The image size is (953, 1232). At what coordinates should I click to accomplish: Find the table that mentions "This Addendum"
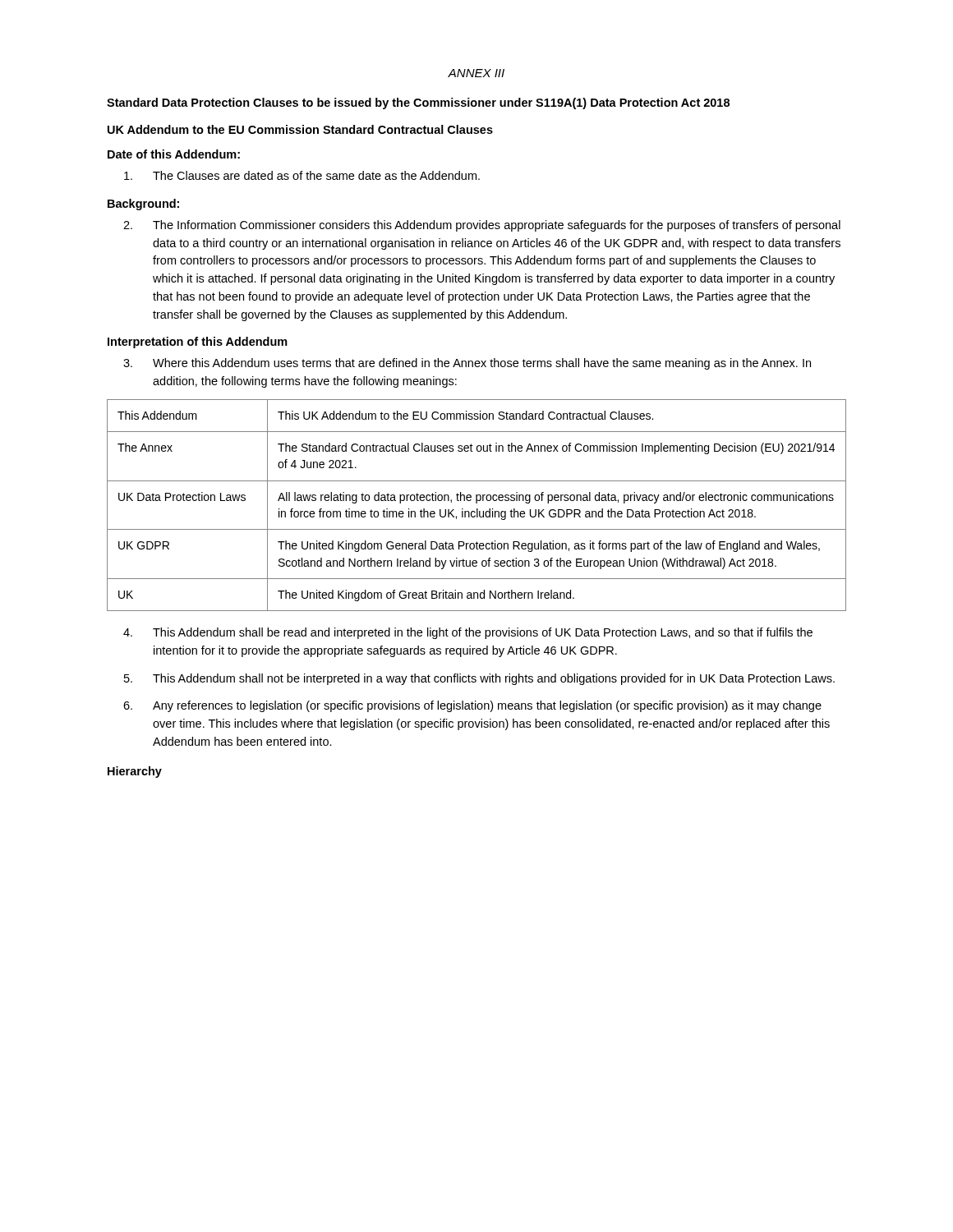tap(476, 505)
